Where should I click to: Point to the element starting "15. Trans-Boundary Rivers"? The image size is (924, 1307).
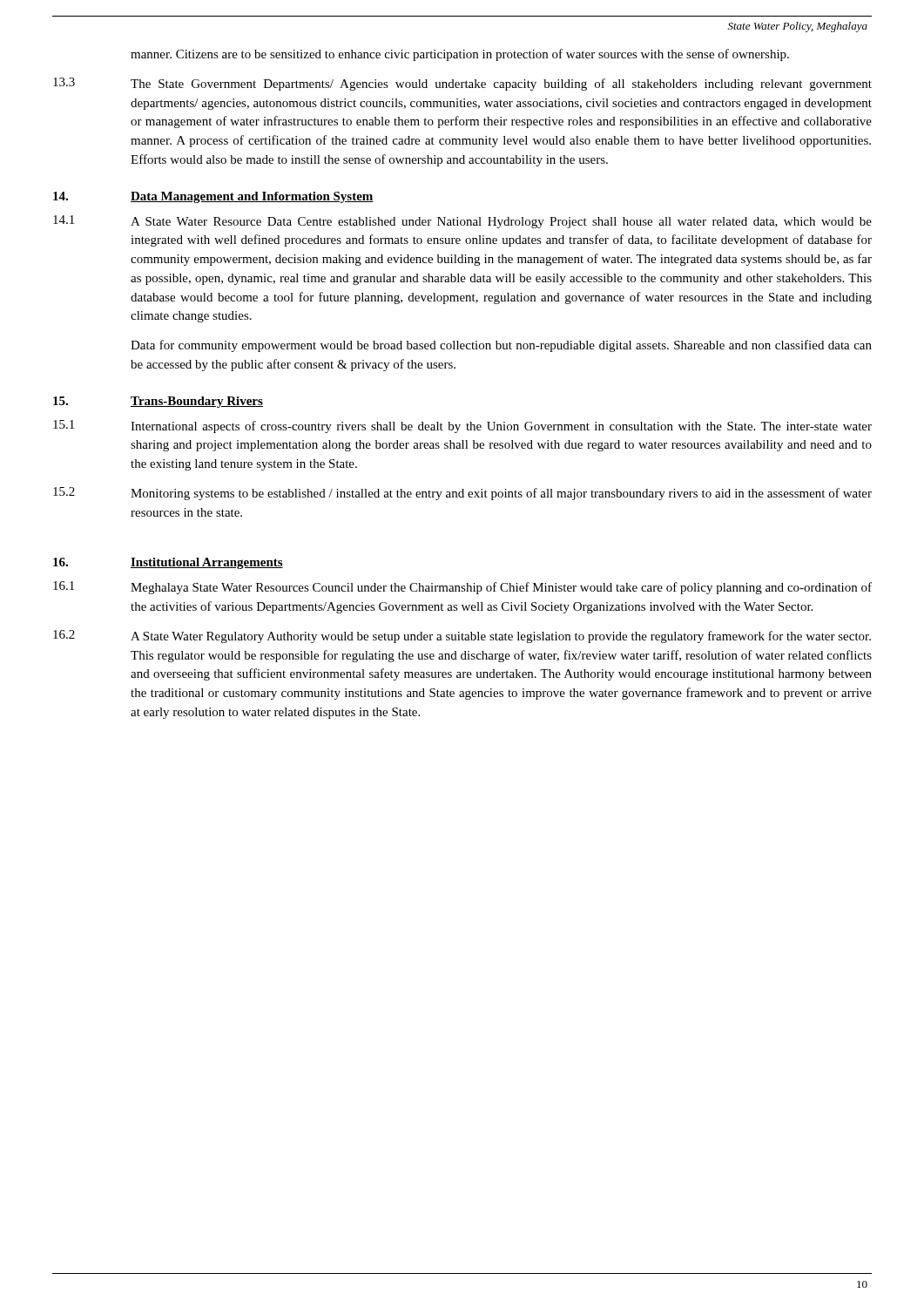(158, 401)
